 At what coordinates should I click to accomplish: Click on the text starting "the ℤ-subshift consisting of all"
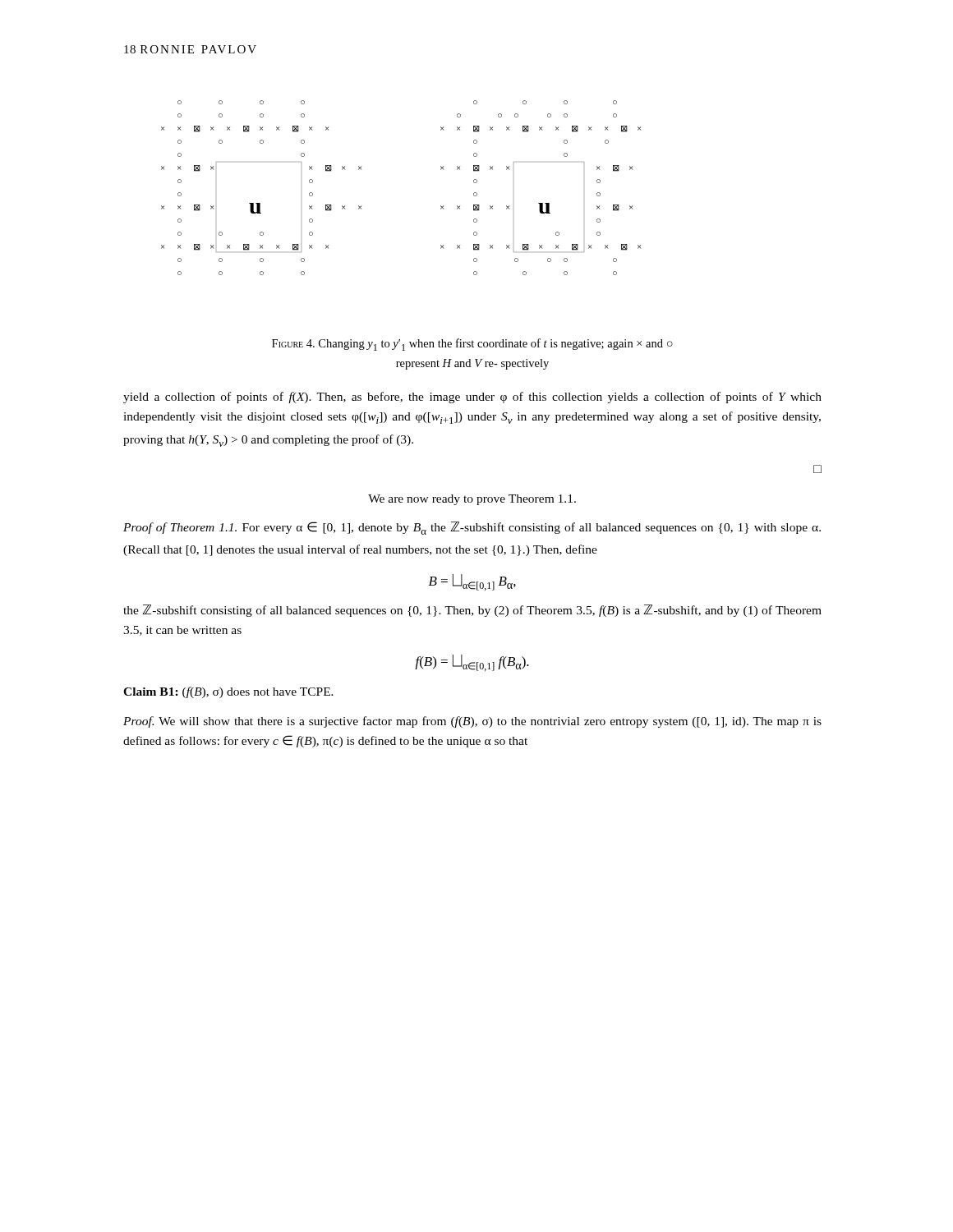click(x=472, y=620)
